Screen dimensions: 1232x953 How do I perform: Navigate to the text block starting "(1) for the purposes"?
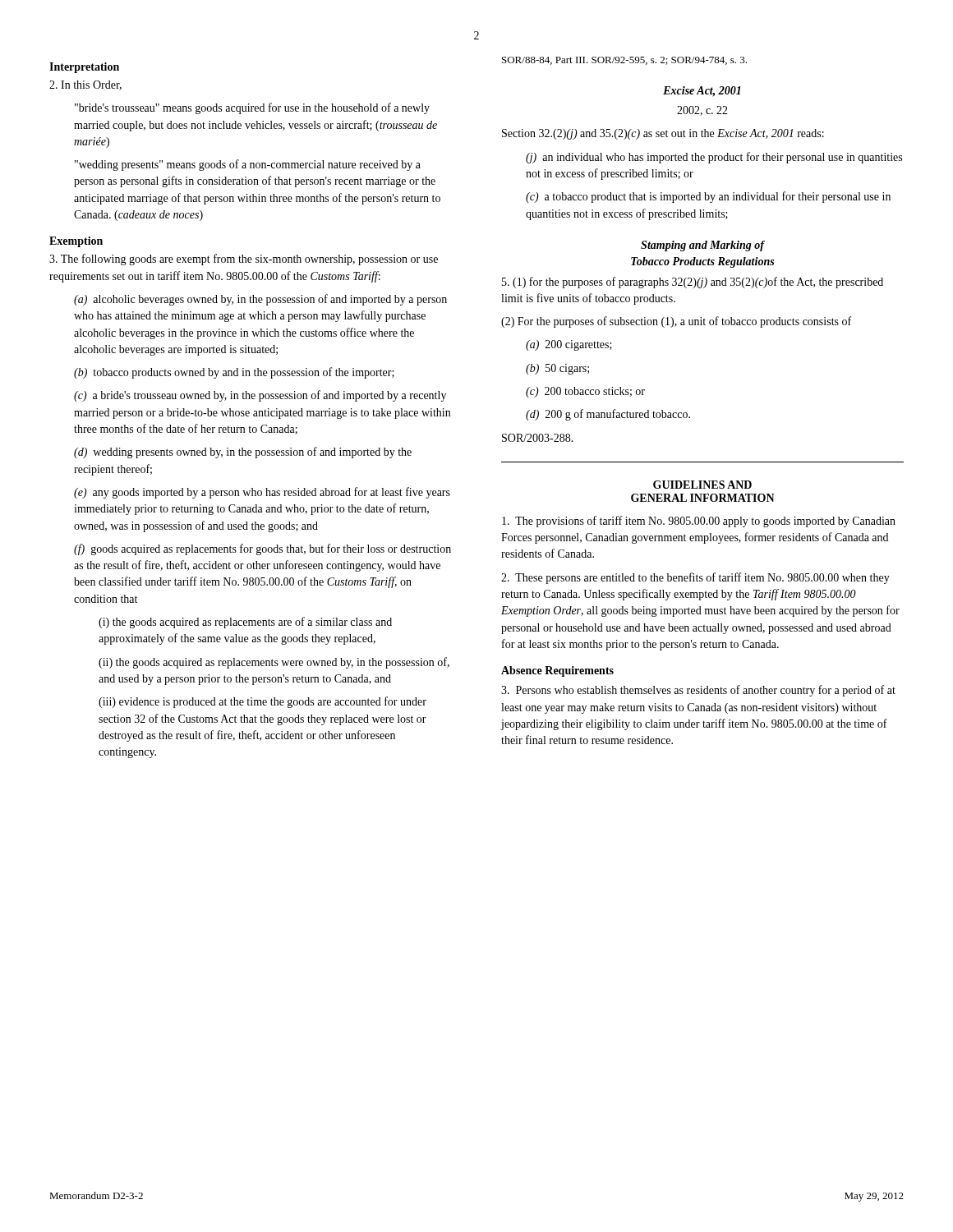click(x=702, y=291)
